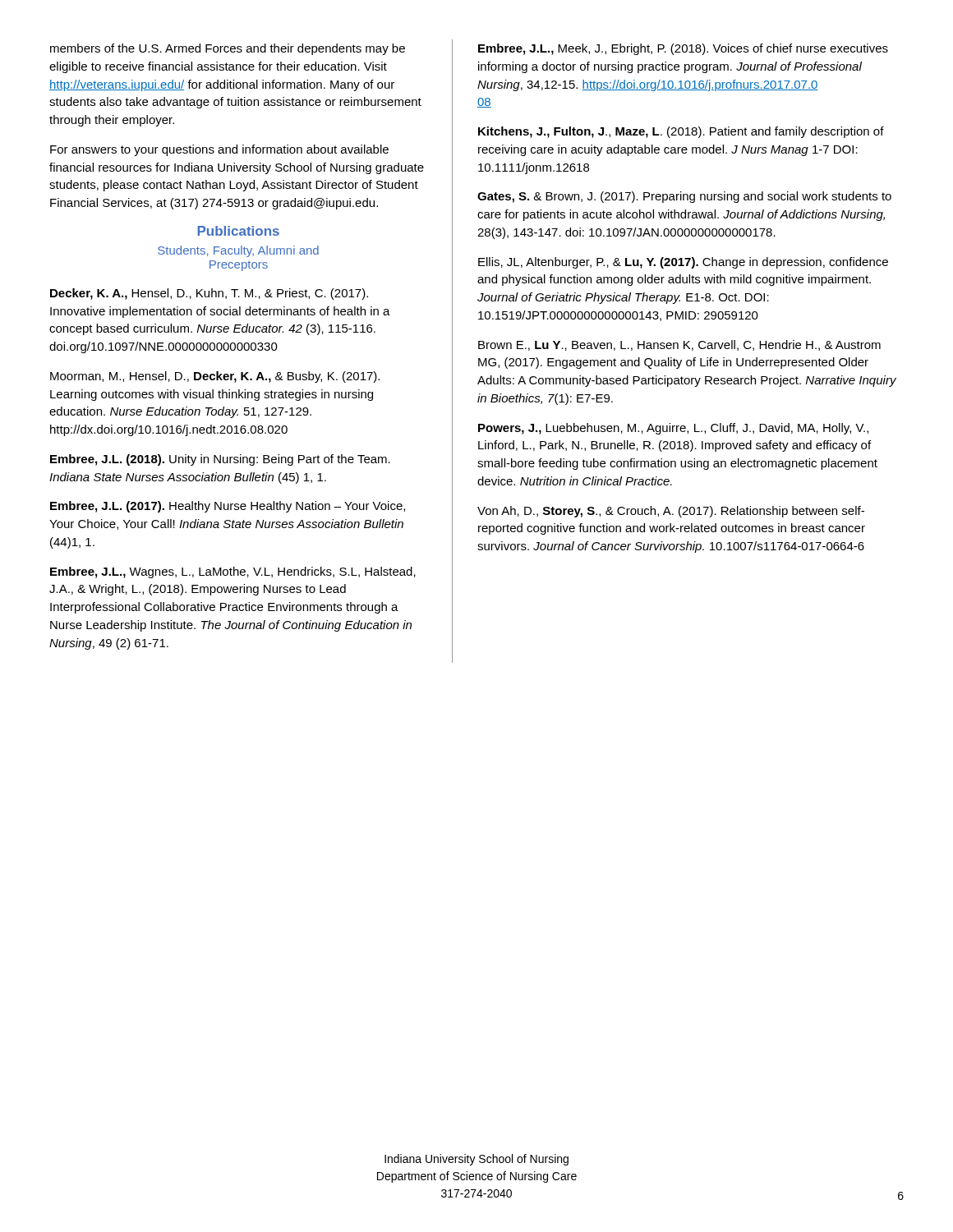Image resolution: width=953 pixels, height=1232 pixels.
Task: Where is the passage that starts "Gates, S. & Brown, J."?
Action: click(691, 214)
